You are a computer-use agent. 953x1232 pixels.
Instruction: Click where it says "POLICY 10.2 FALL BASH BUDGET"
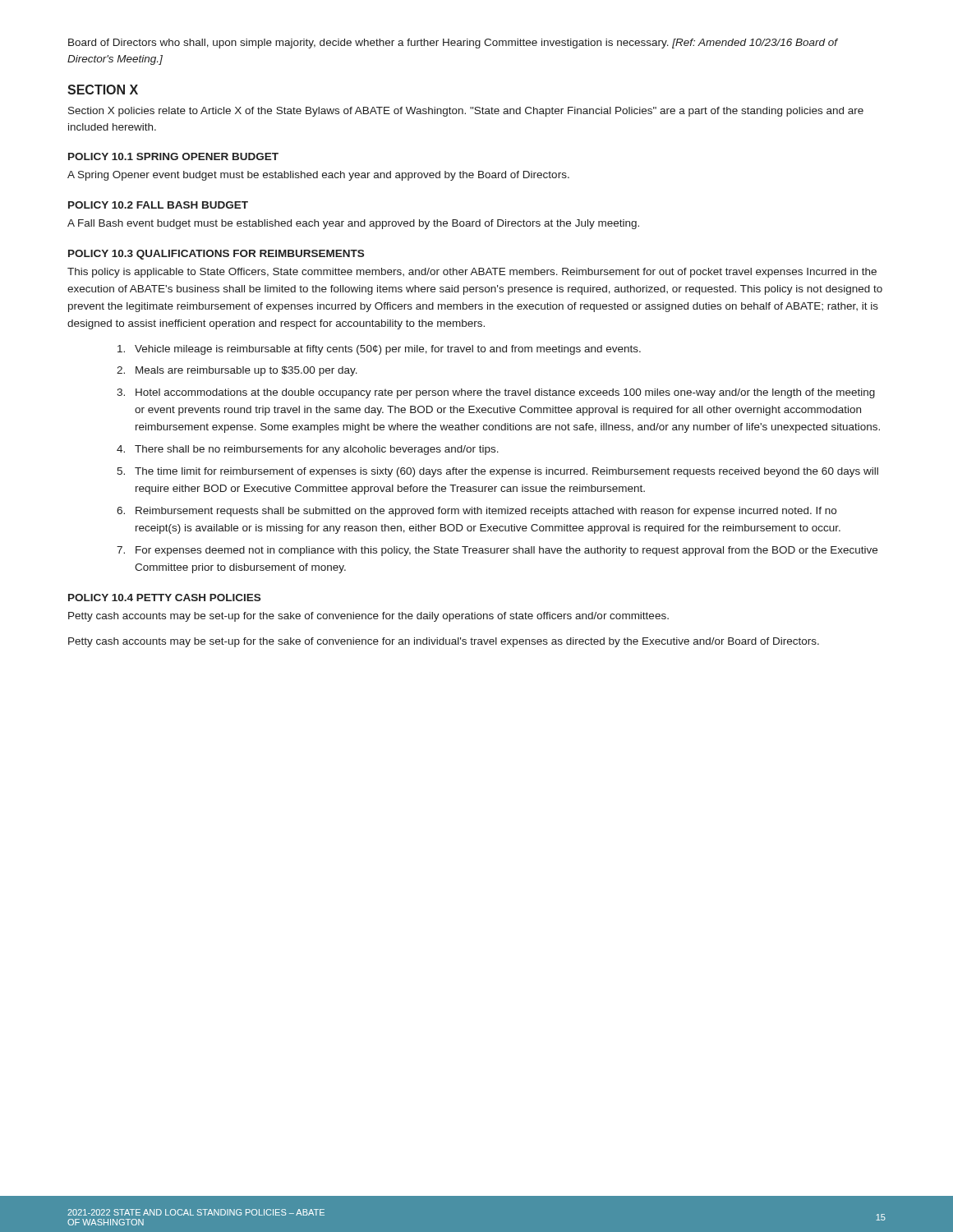point(158,205)
